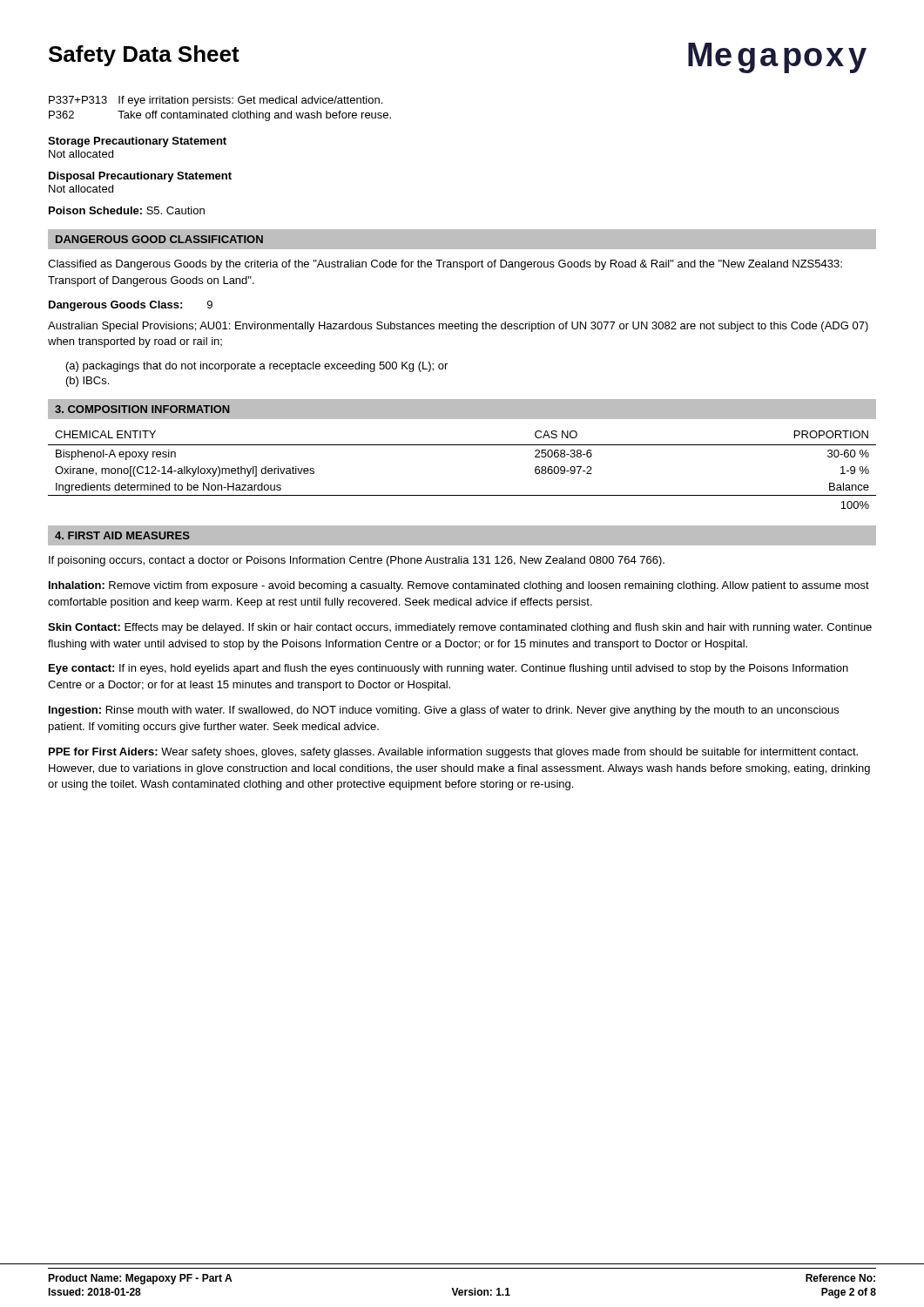Locate the region starting "If poisoning occurs, contact a doctor or Poisons"
Screen dimensions: 1307x924
point(357,560)
